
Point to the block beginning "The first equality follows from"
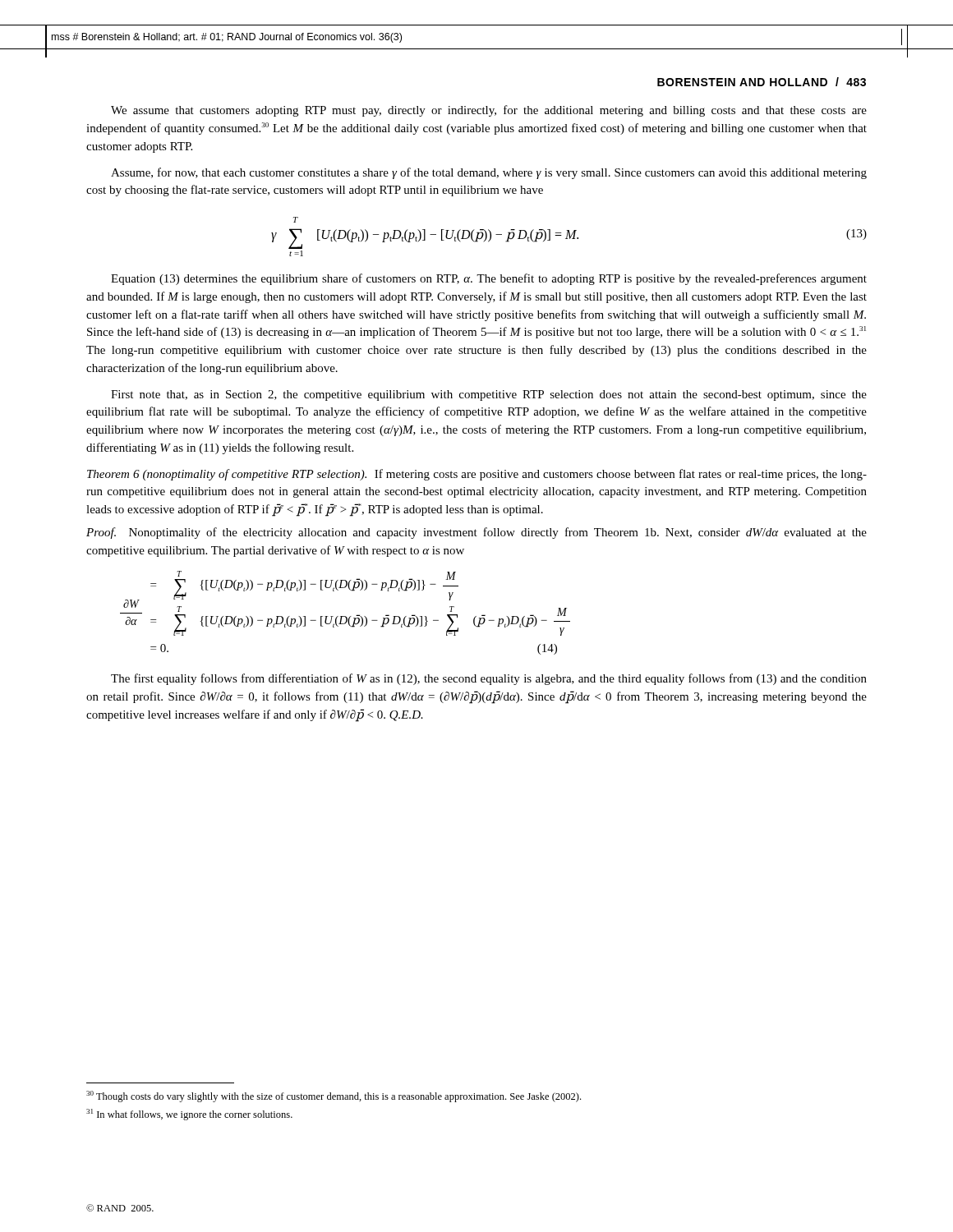click(x=476, y=697)
